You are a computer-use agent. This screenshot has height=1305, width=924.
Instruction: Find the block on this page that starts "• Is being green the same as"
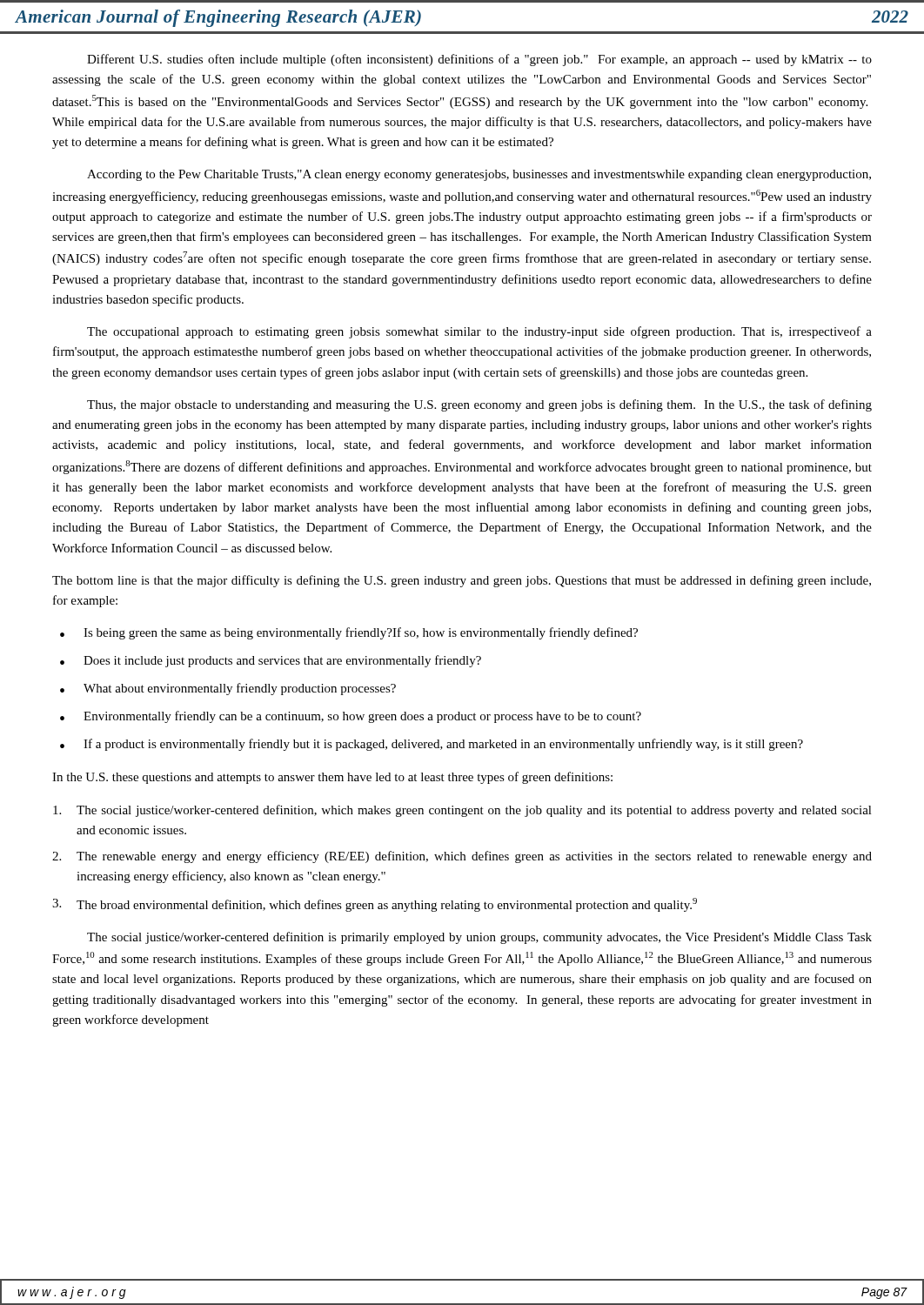pyautogui.click(x=462, y=635)
